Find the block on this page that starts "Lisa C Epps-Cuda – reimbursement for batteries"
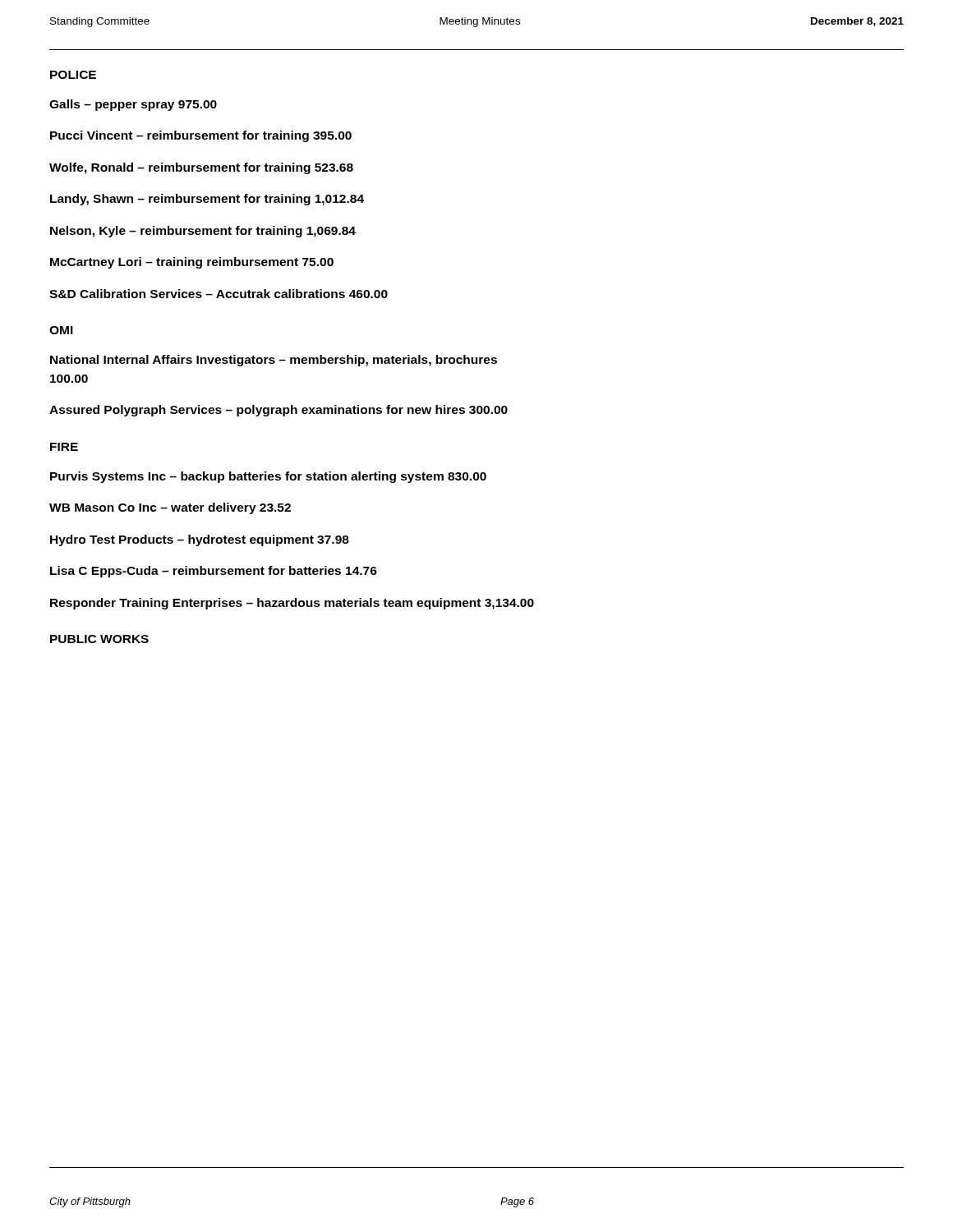Image resolution: width=953 pixels, height=1232 pixels. pyautogui.click(x=213, y=570)
